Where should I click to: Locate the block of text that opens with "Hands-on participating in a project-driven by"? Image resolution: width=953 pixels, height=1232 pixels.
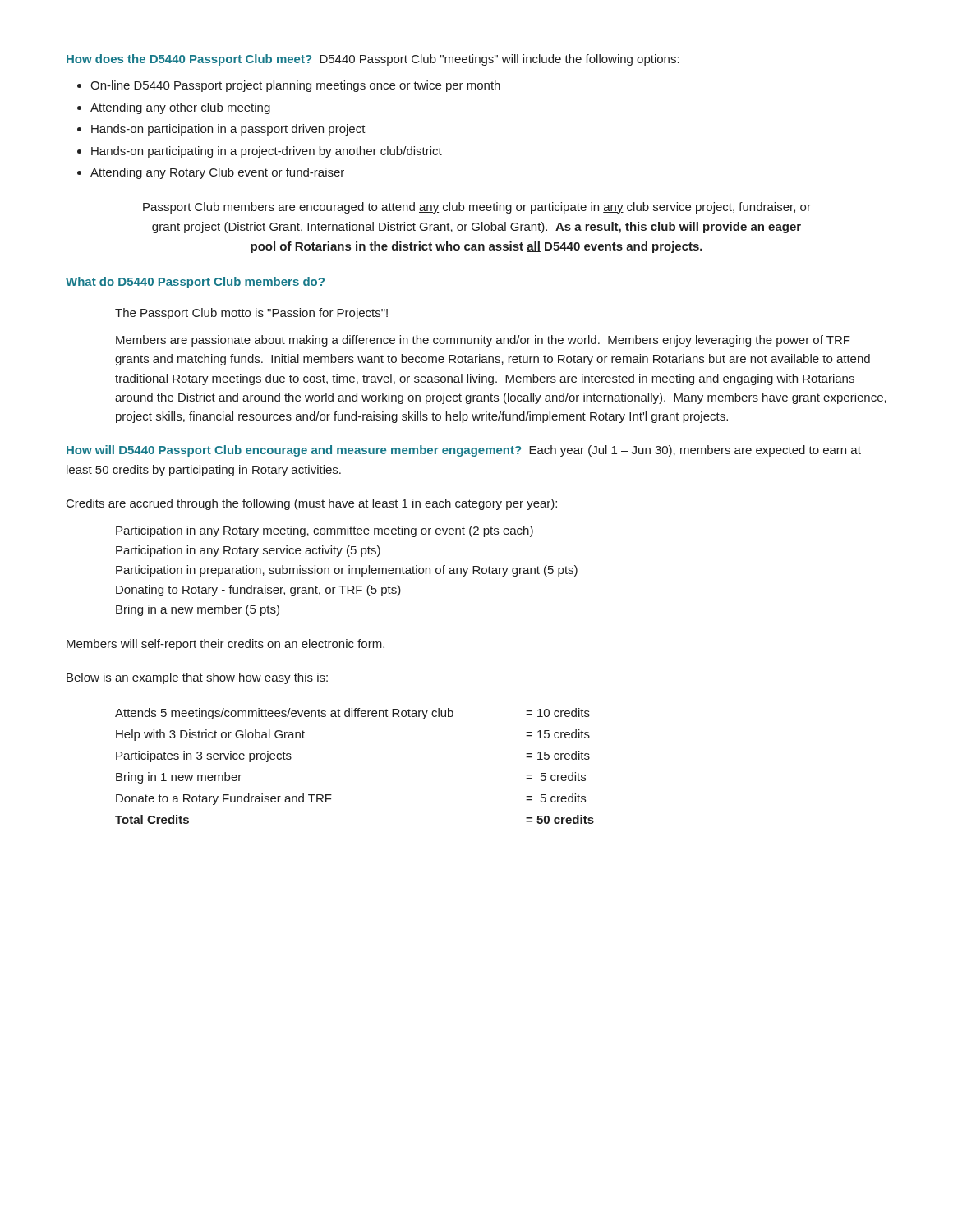[x=266, y=150]
